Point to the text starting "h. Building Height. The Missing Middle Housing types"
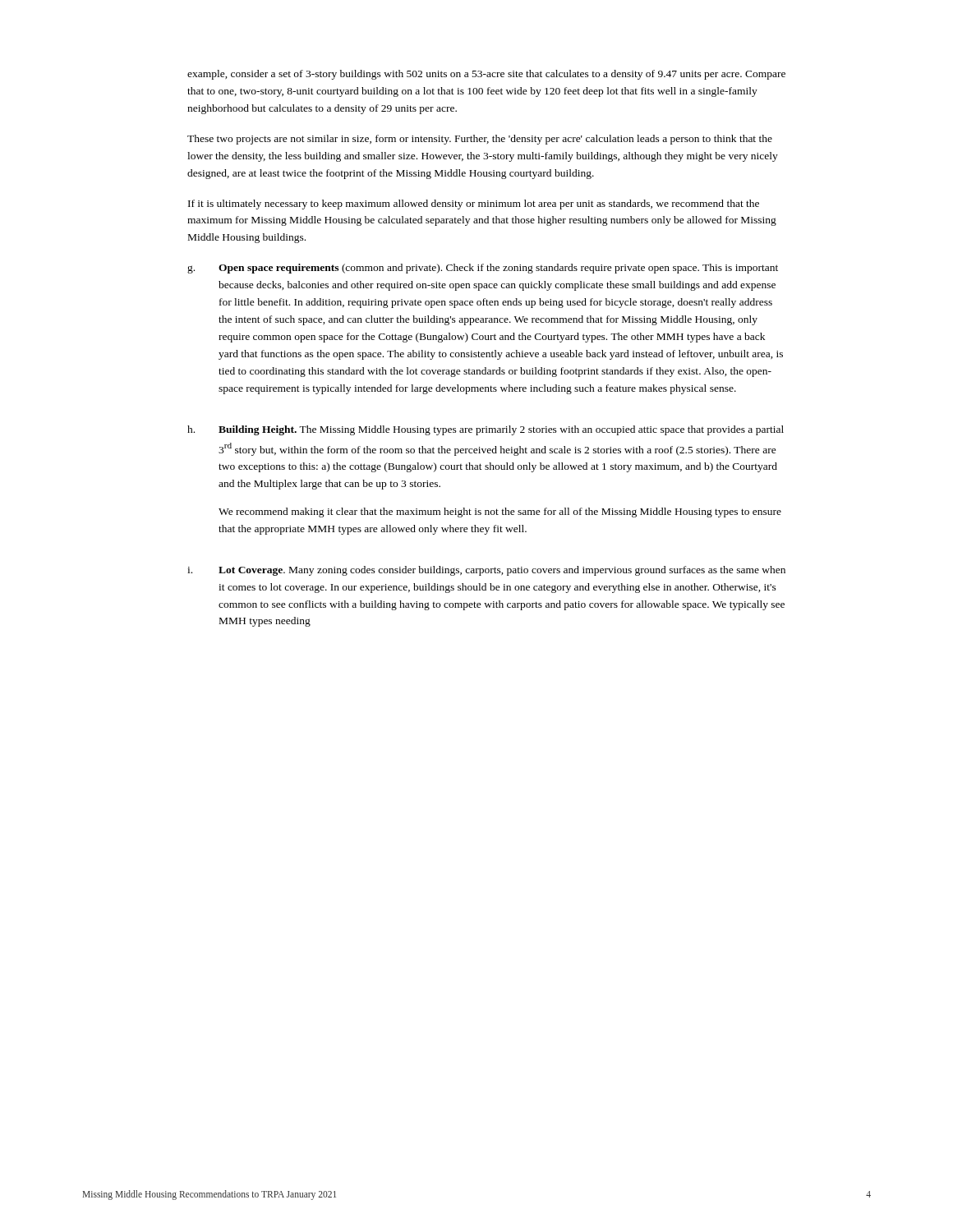The width and height of the screenshot is (953, 1232). point(486,430)
